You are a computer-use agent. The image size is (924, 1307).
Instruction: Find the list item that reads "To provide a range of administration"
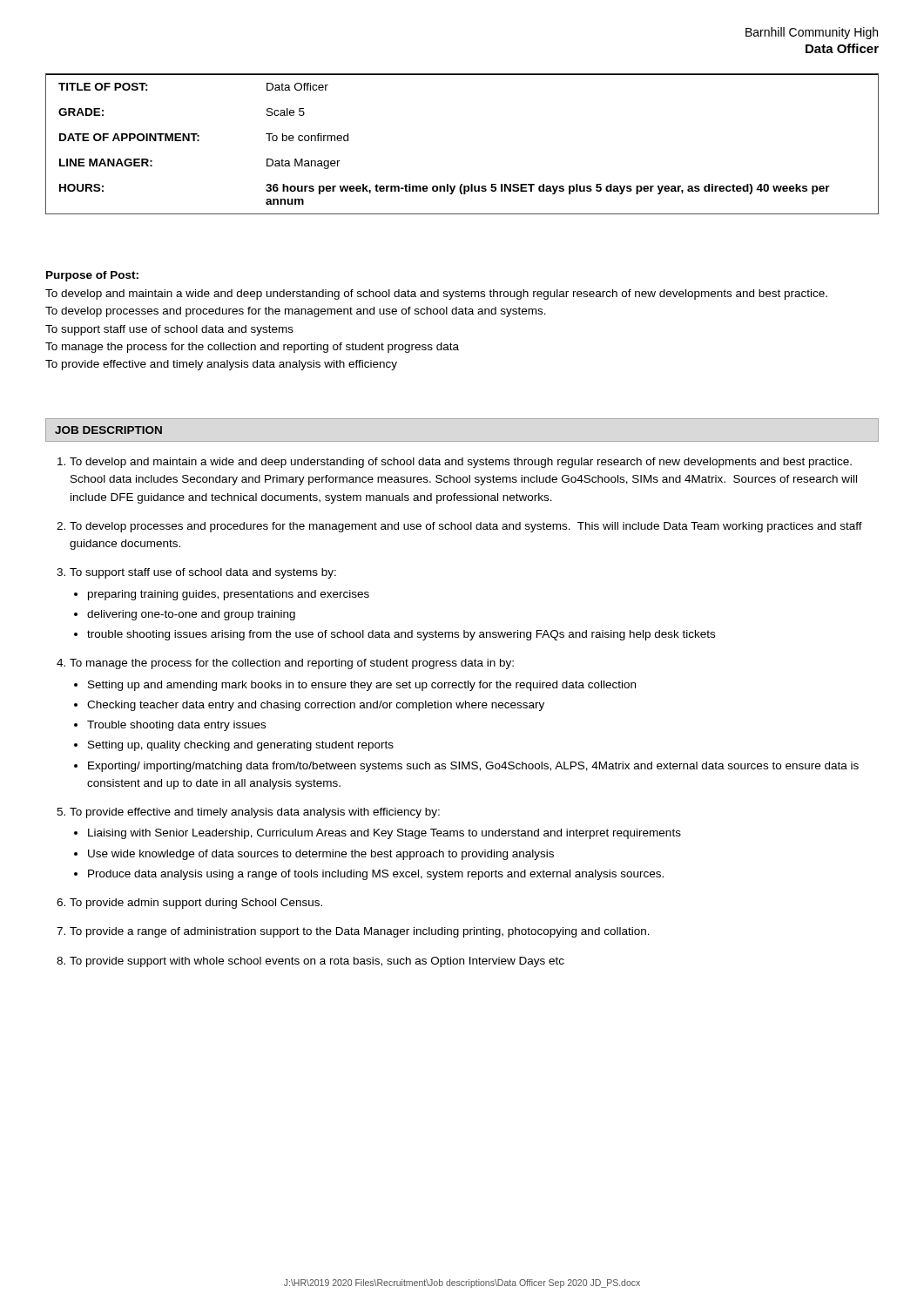click(360, 931)
